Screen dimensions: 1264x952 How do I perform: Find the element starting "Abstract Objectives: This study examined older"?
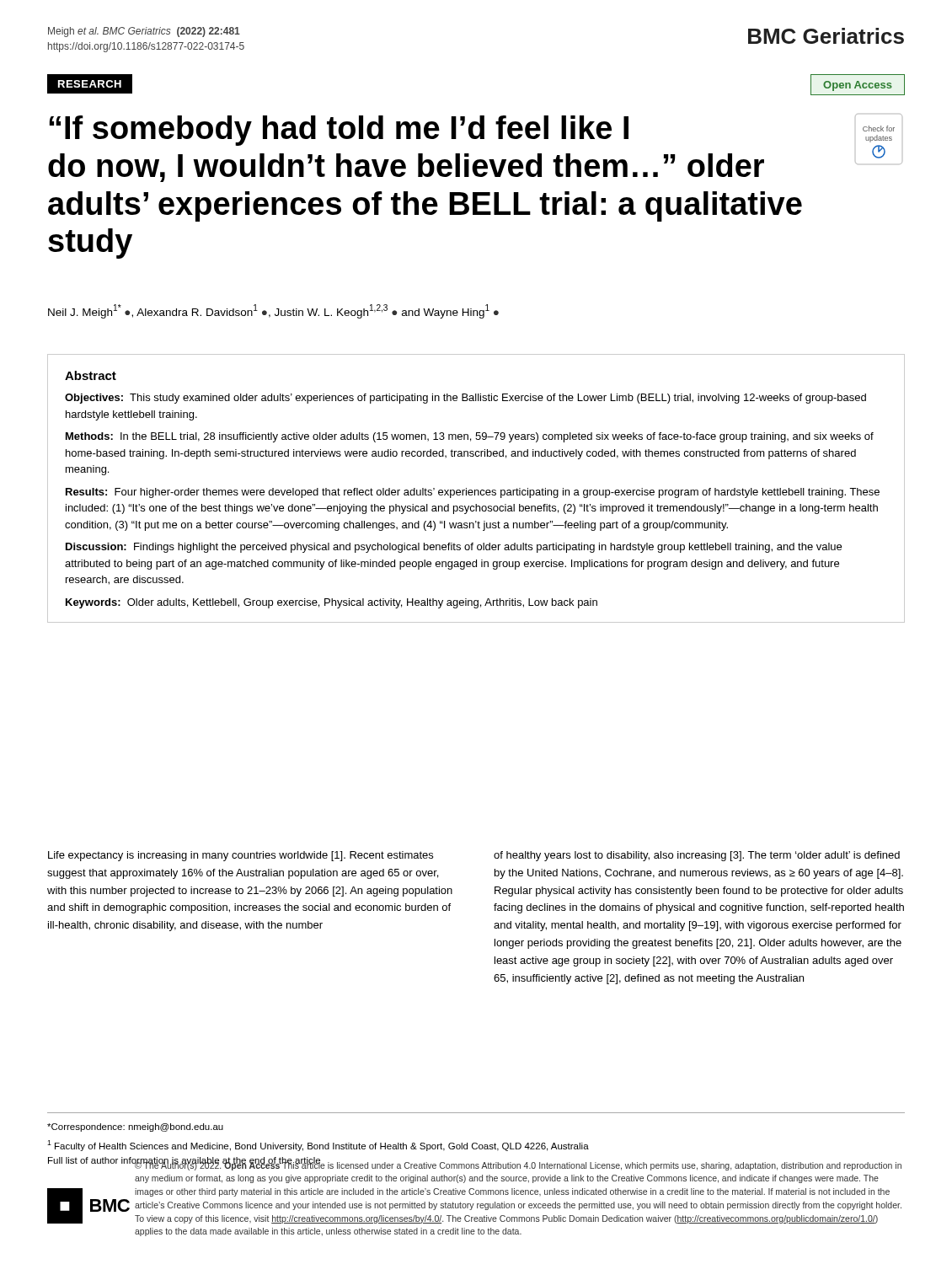point(476,489)
